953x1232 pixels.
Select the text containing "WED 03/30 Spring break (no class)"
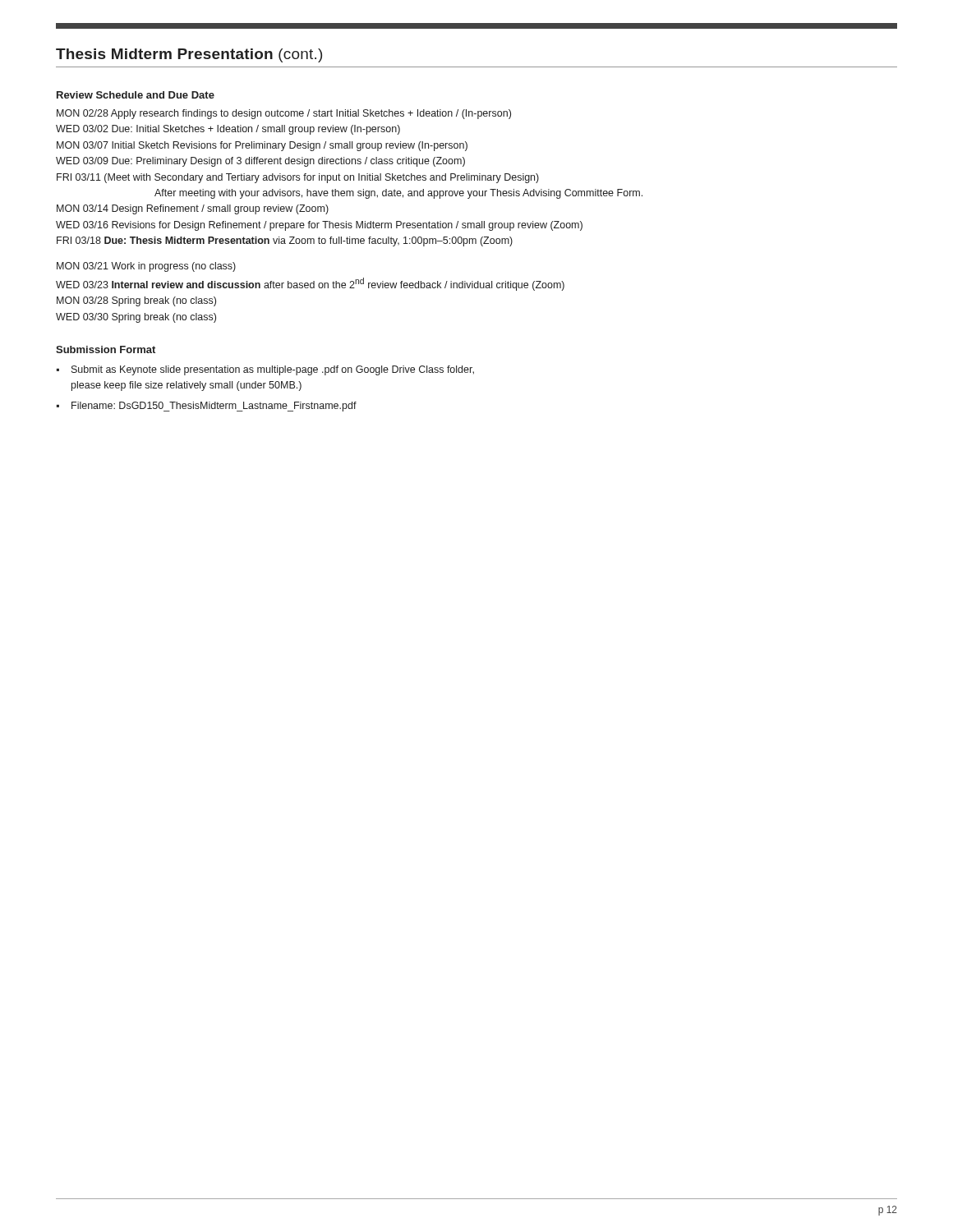pos(136,318)
